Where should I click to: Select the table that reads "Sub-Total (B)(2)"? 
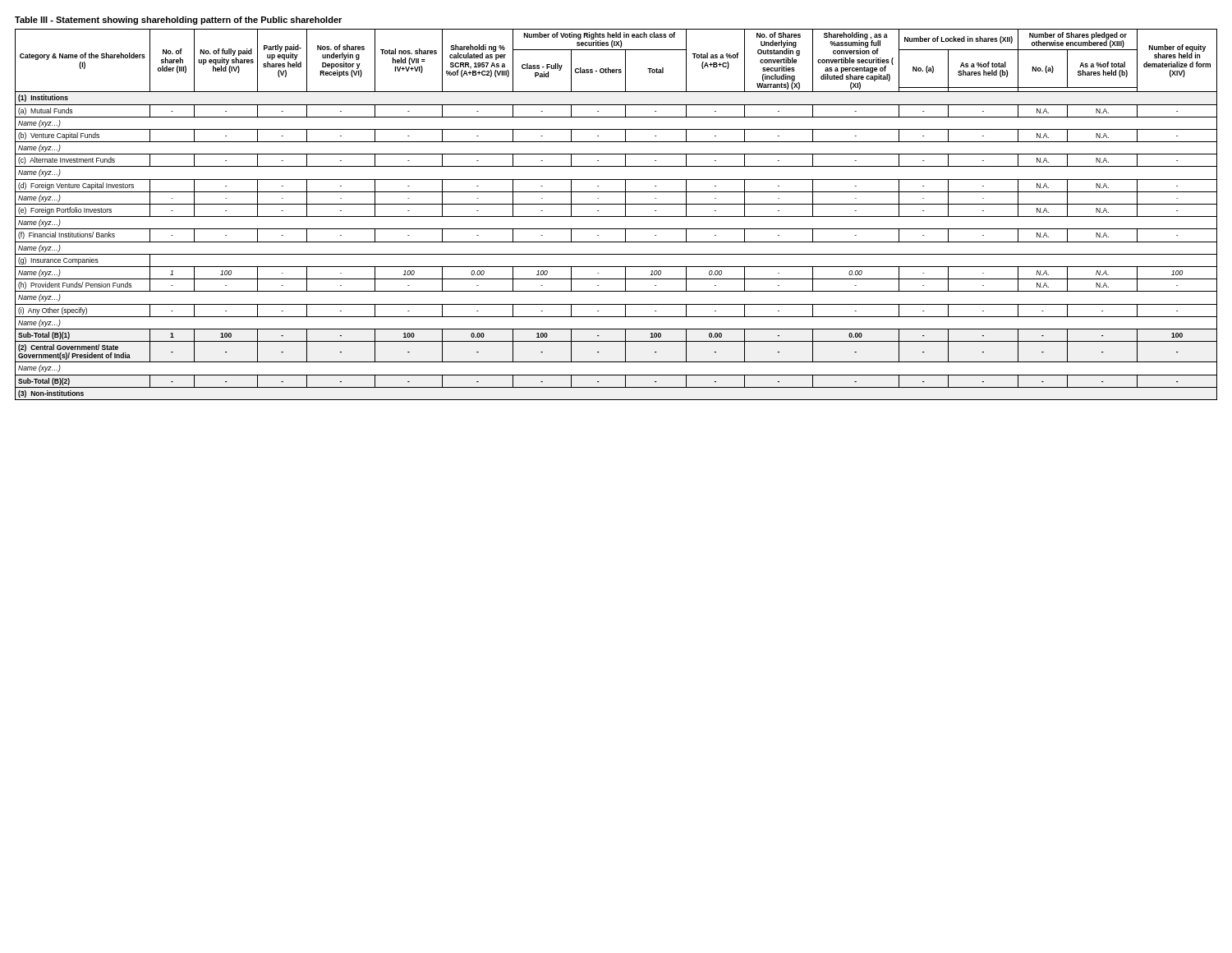(x=616, y=214)
